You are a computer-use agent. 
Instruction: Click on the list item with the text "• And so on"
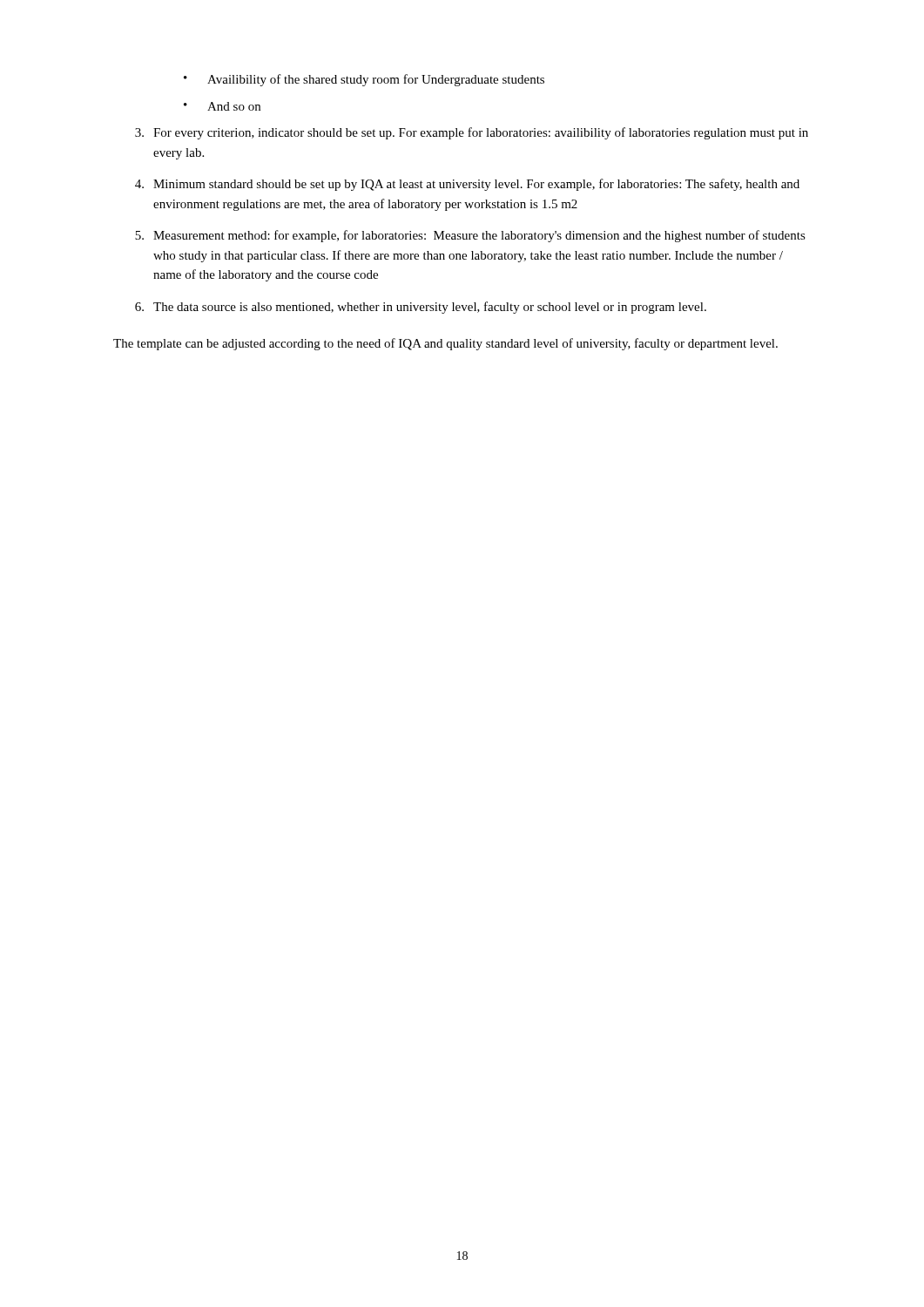tap(222, 106)
